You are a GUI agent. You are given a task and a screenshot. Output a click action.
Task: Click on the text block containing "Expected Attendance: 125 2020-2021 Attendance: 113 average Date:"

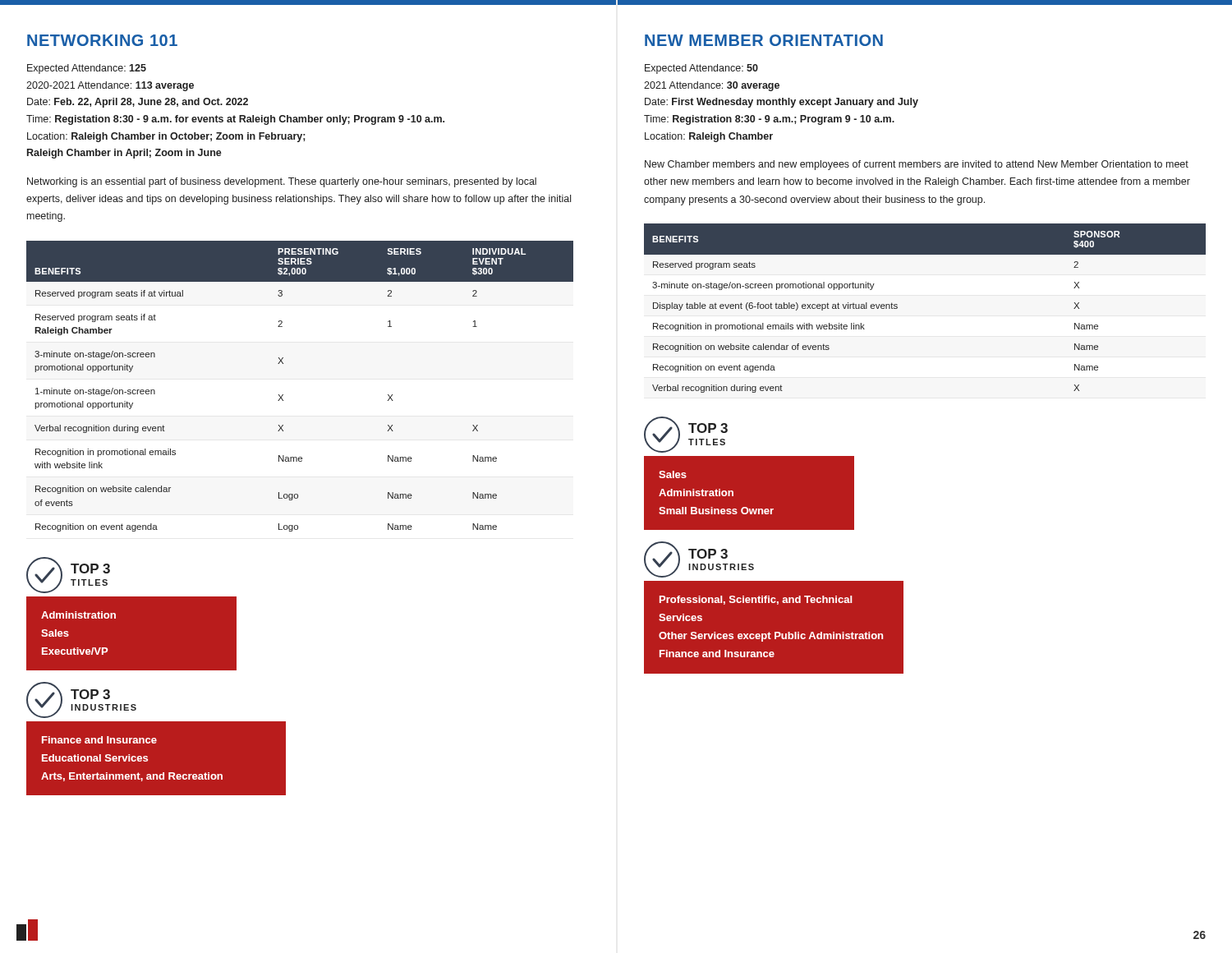coord(300,111)
